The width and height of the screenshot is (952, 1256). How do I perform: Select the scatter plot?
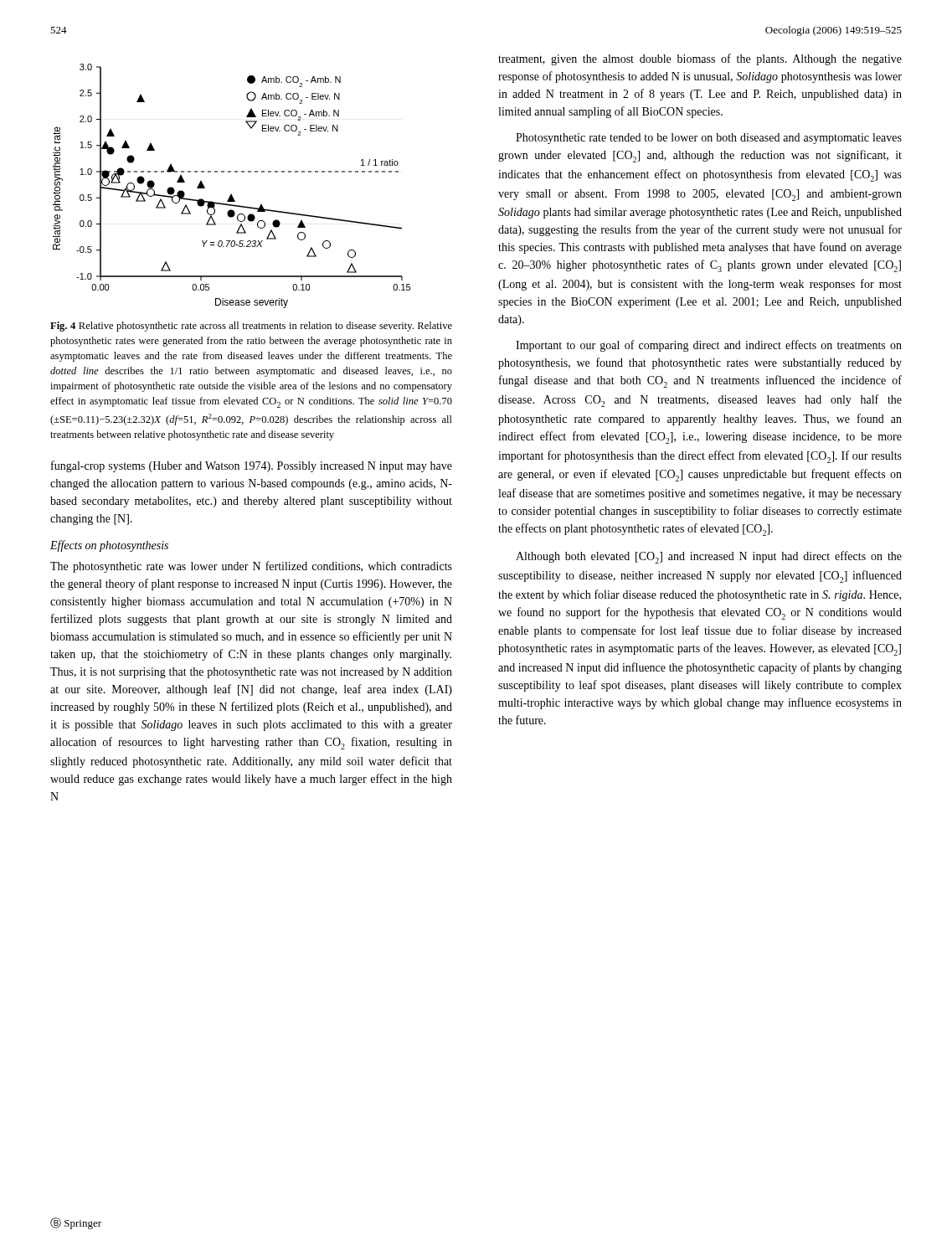(x=243, y=182)
